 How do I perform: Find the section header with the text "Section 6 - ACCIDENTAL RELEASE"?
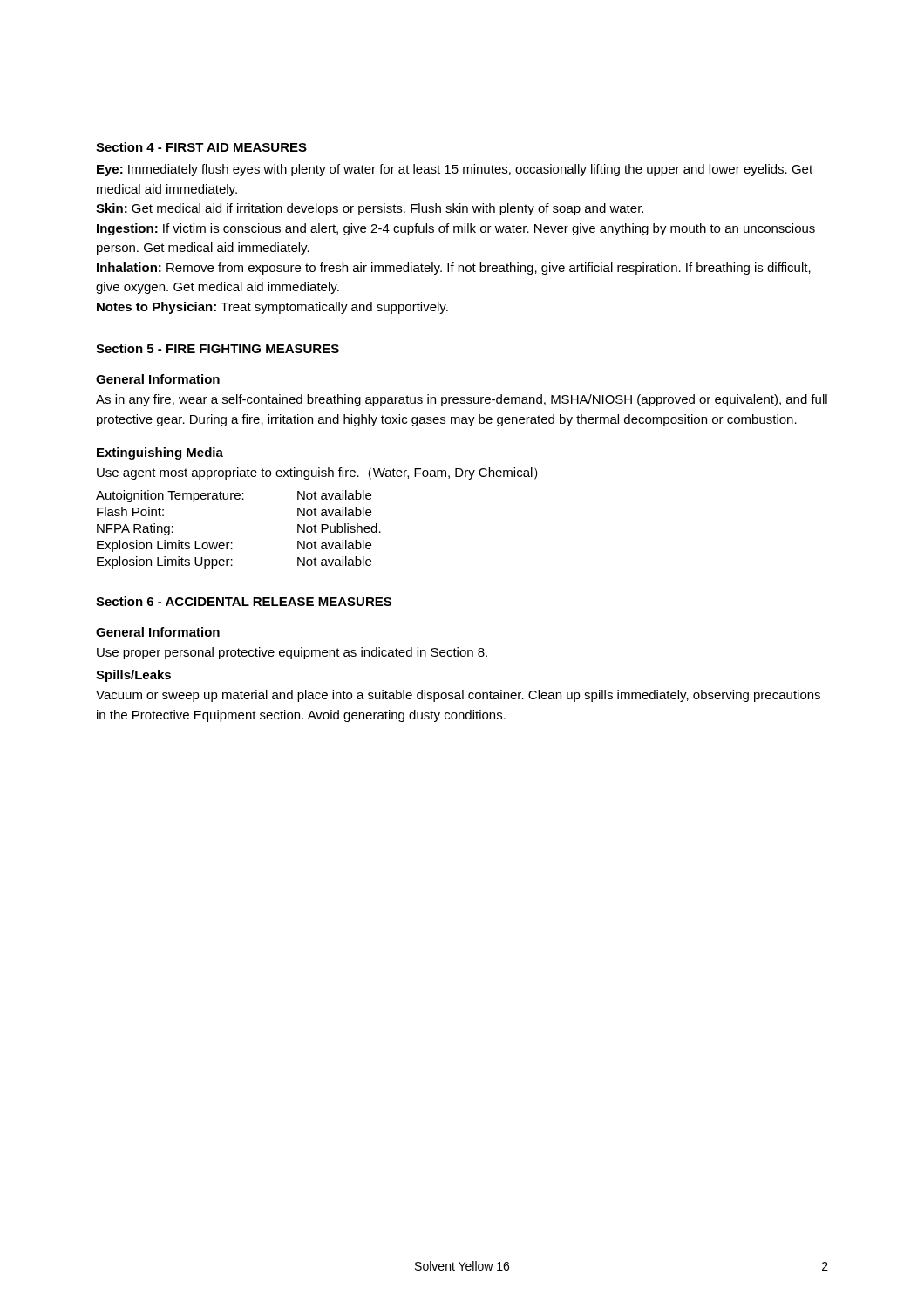click(x=244, y=601)
